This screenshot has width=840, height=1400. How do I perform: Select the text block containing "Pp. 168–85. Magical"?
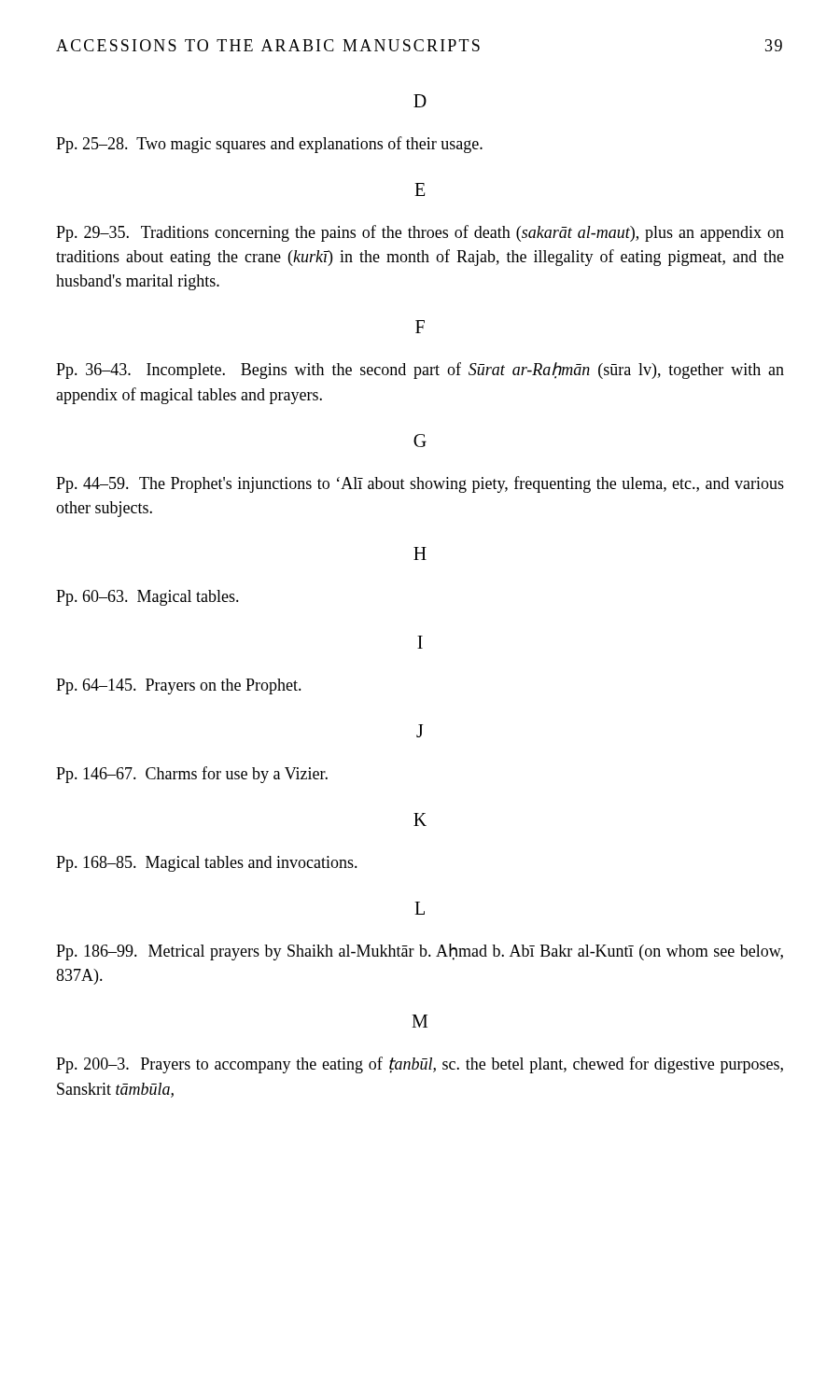point(207,864)
